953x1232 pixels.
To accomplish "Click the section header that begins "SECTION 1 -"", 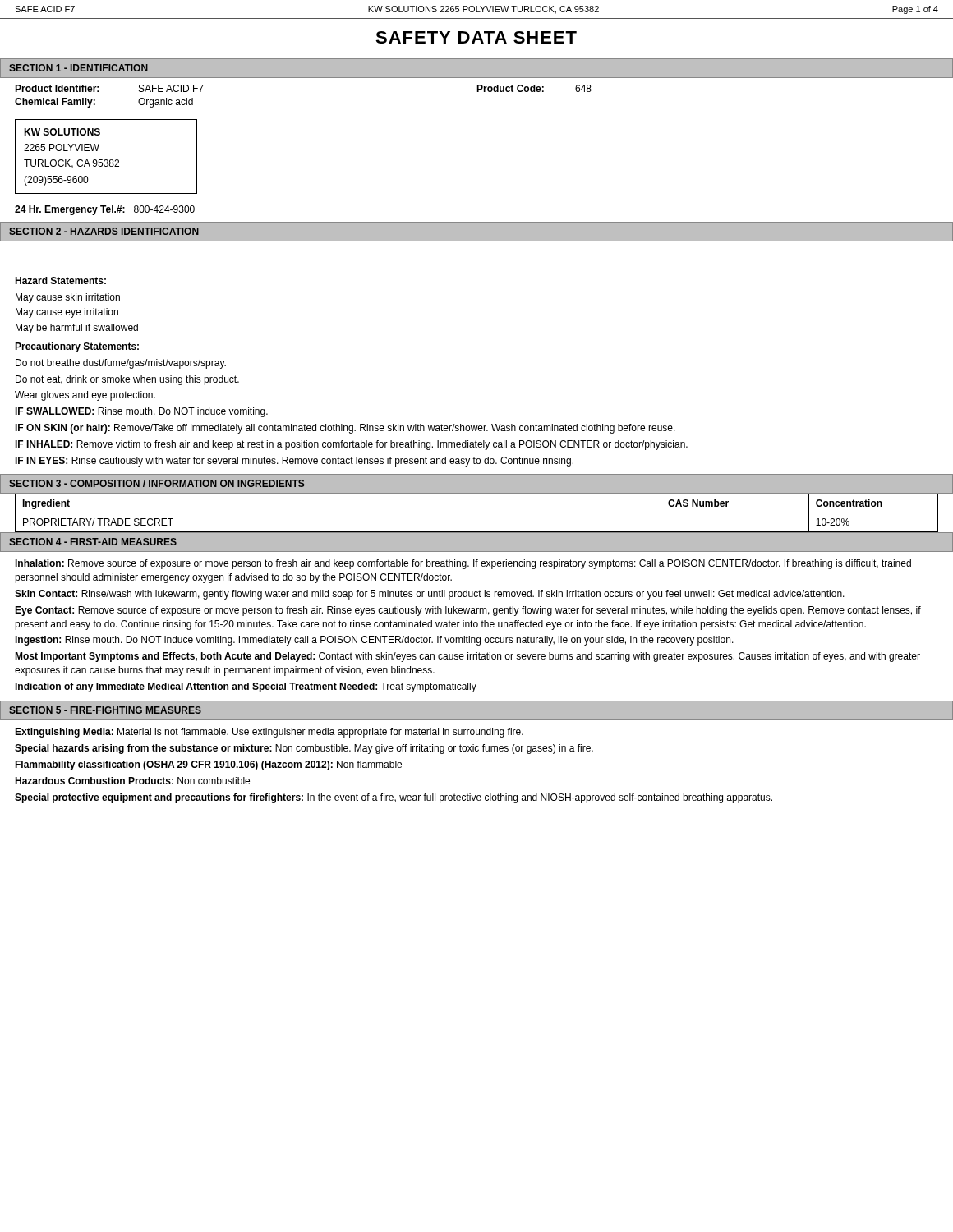I will click(79, 68).
